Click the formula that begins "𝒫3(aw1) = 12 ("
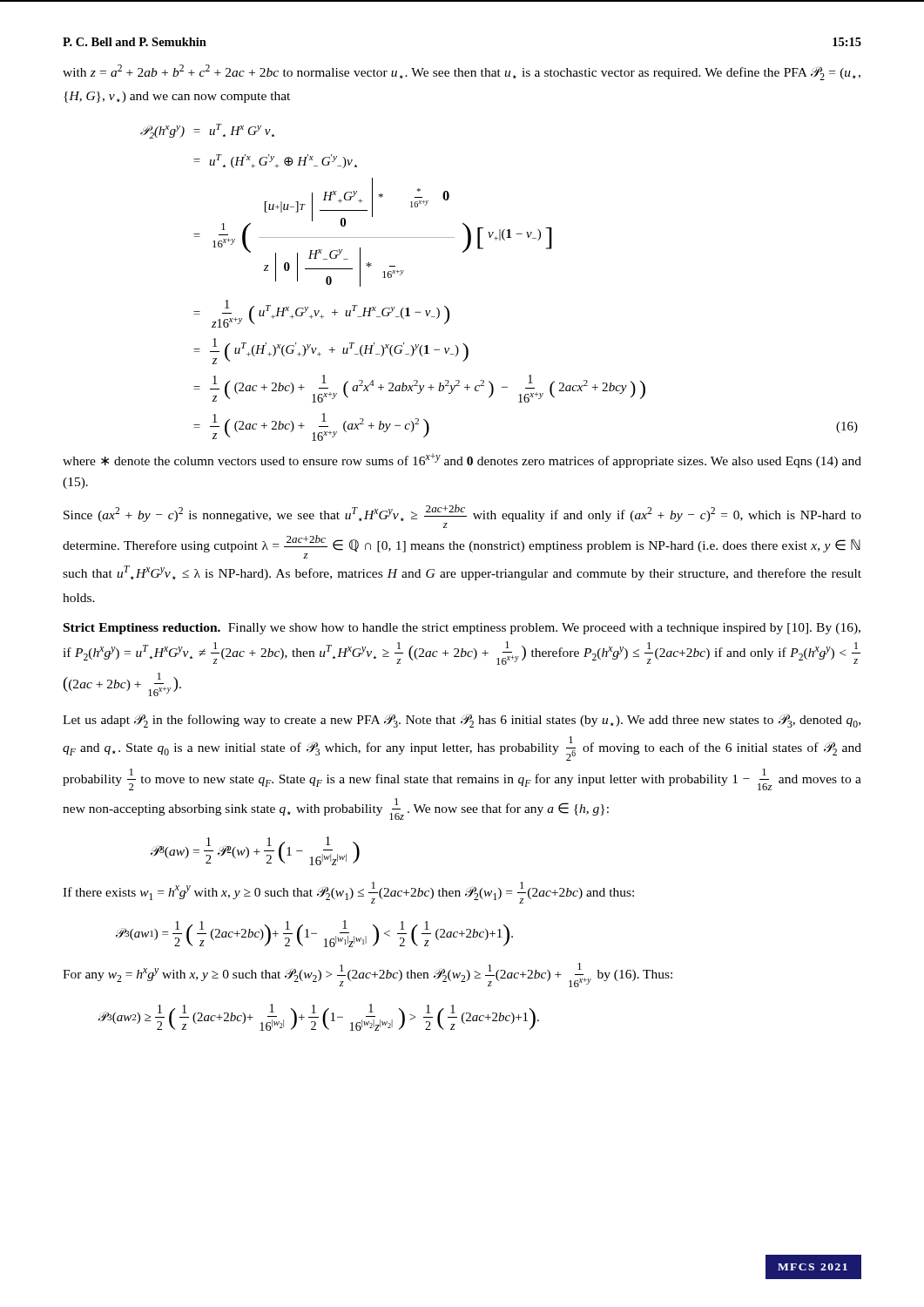Screen dimensions: 1307x924 pyautogui.click(x=488, y=934)
